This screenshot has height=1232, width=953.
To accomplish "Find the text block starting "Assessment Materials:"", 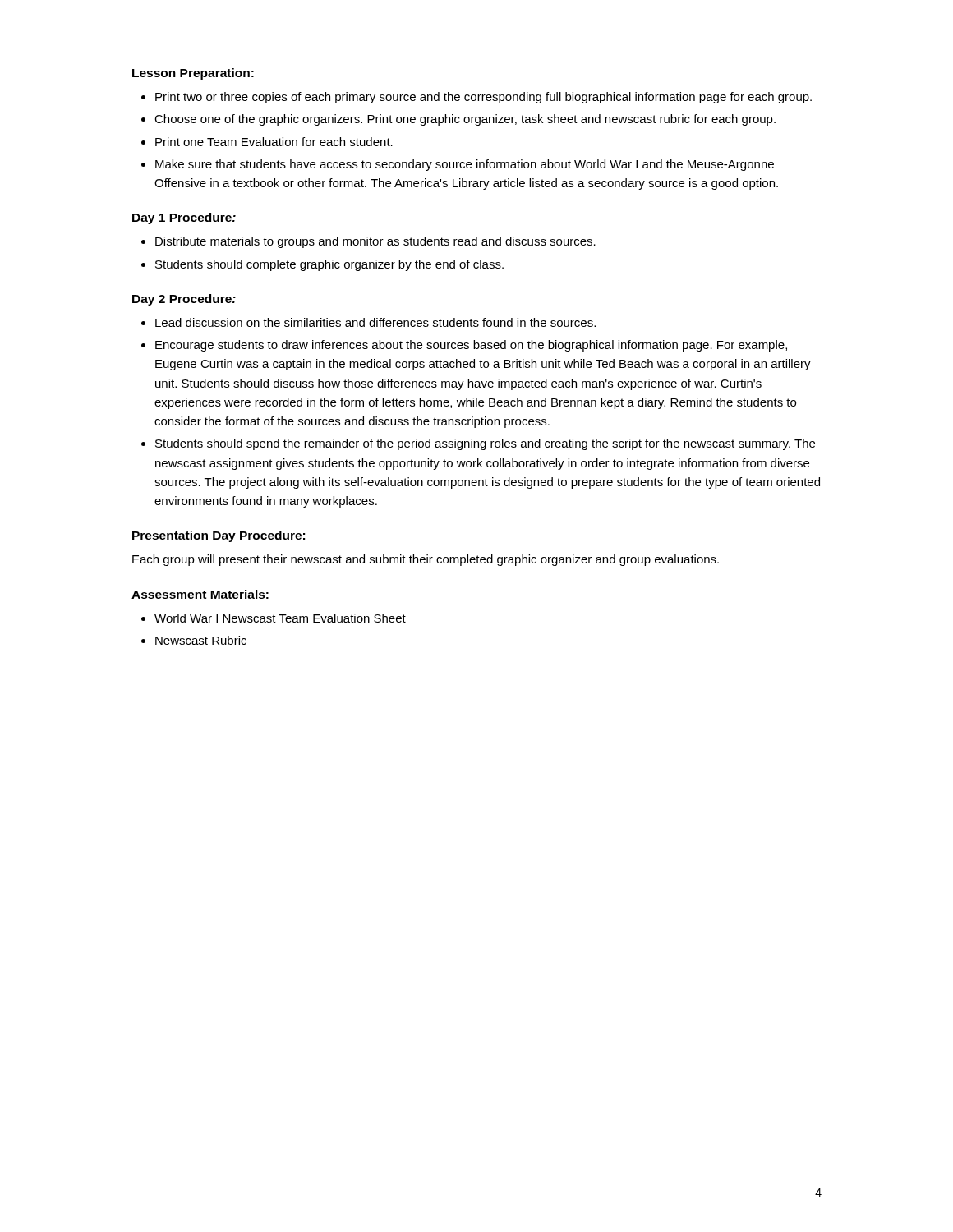I will click(x=200, y=594).
